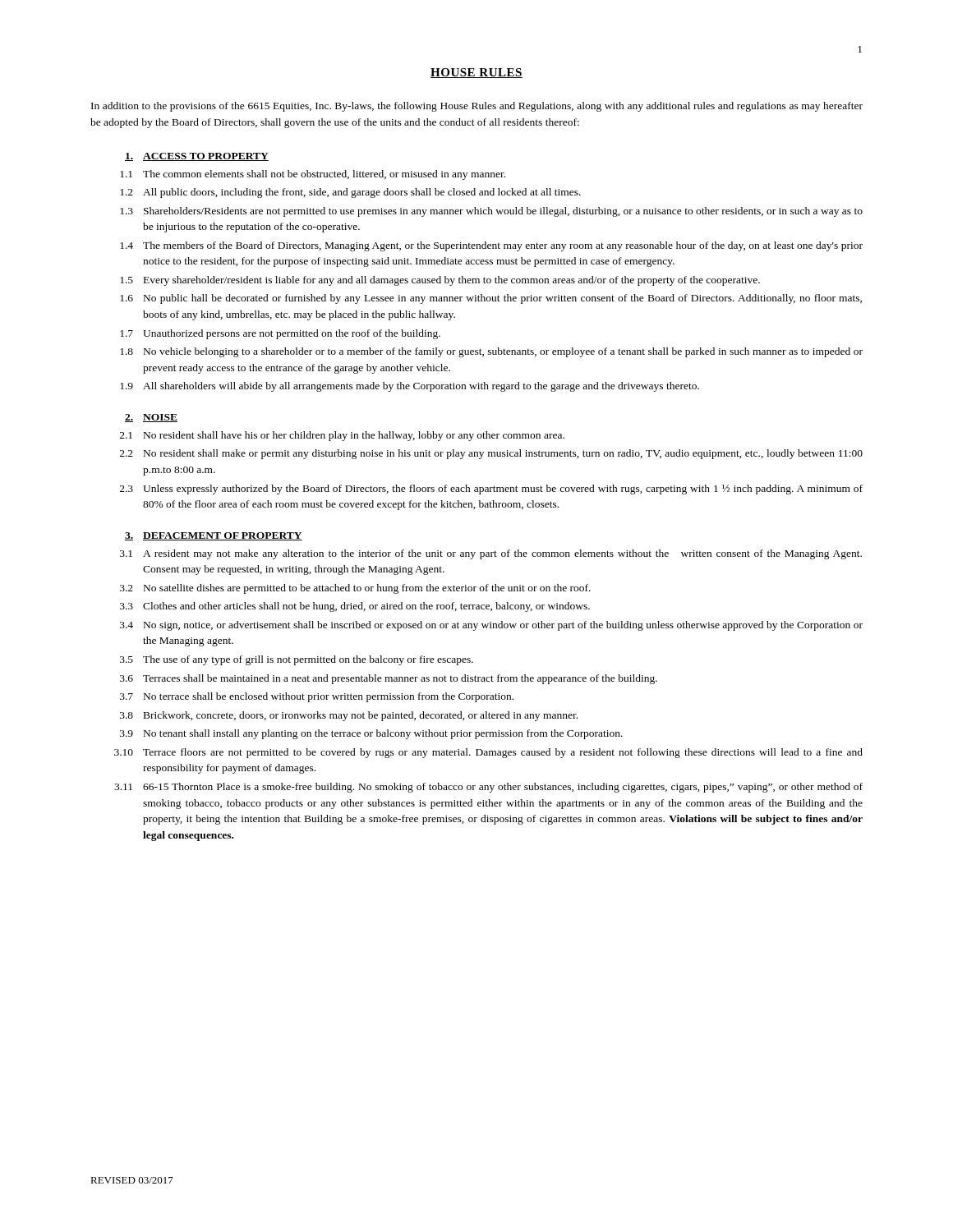
Task: Select the text block starting "3.1 A resident may not"
Action: point(476,561)
